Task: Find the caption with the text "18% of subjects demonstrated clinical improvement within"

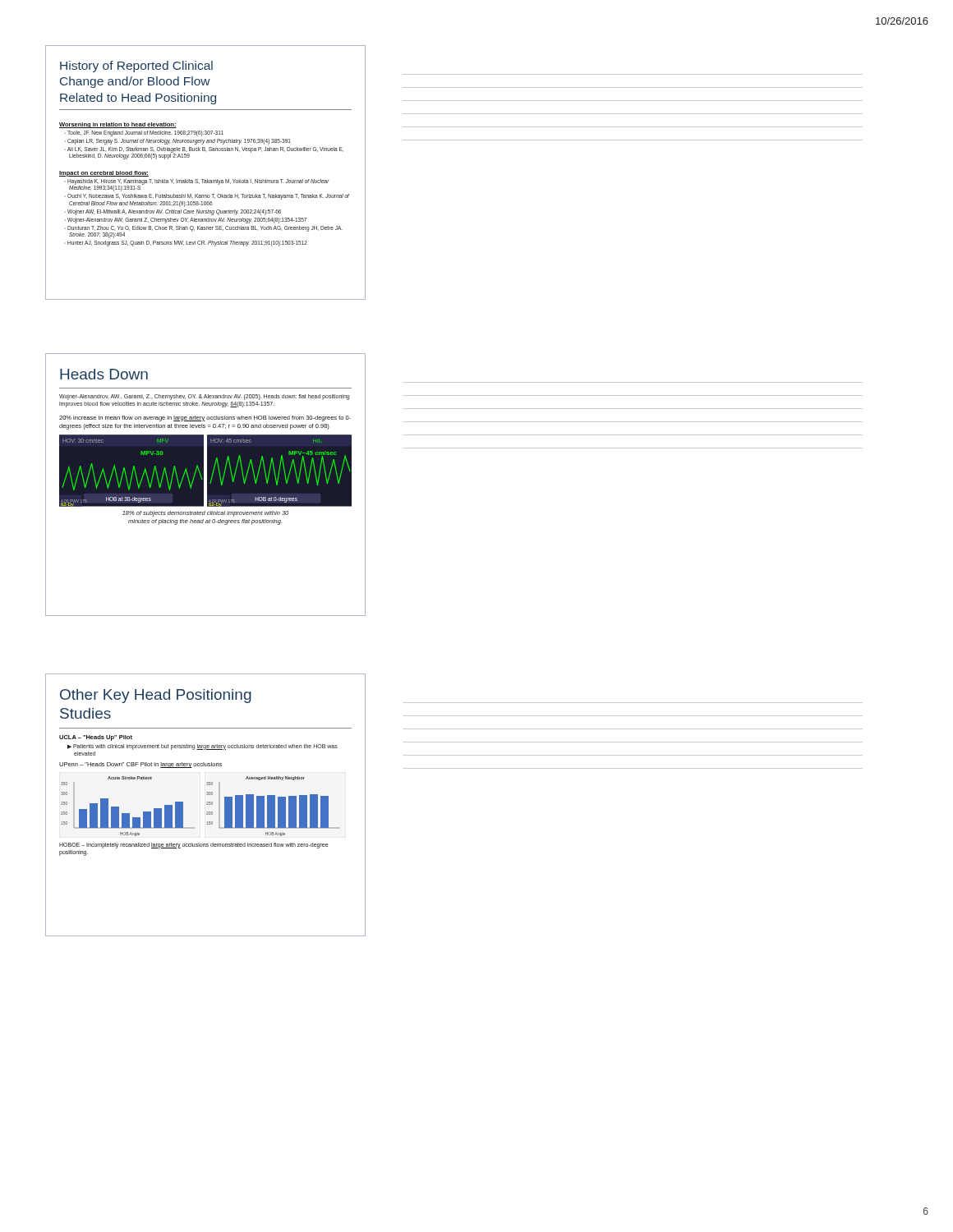Action: click(205, 517)
